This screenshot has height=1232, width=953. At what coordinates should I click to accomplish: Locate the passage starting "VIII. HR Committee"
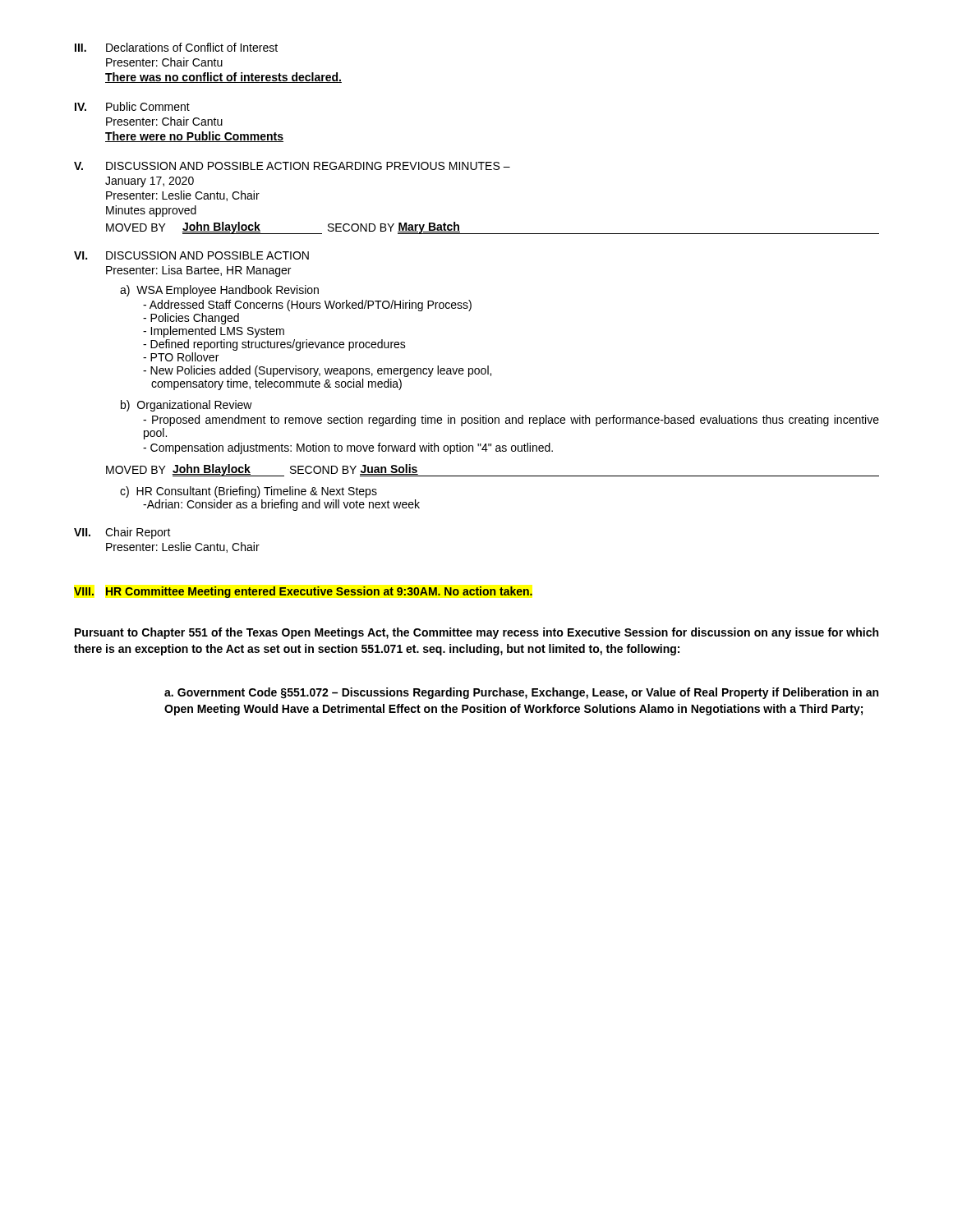pos(476,592)
